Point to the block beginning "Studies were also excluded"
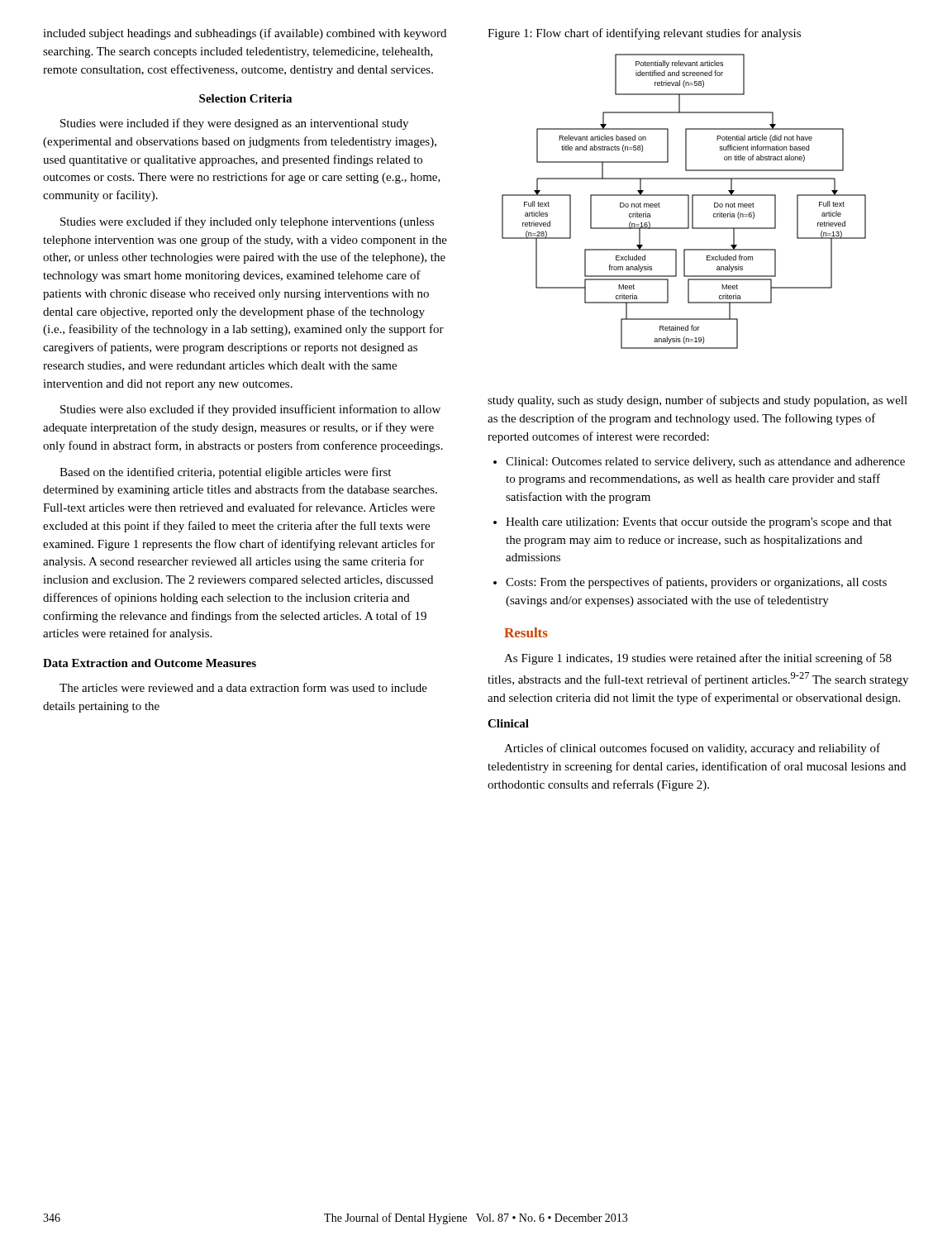This screenshot has width=952, height=1240. 245,428
